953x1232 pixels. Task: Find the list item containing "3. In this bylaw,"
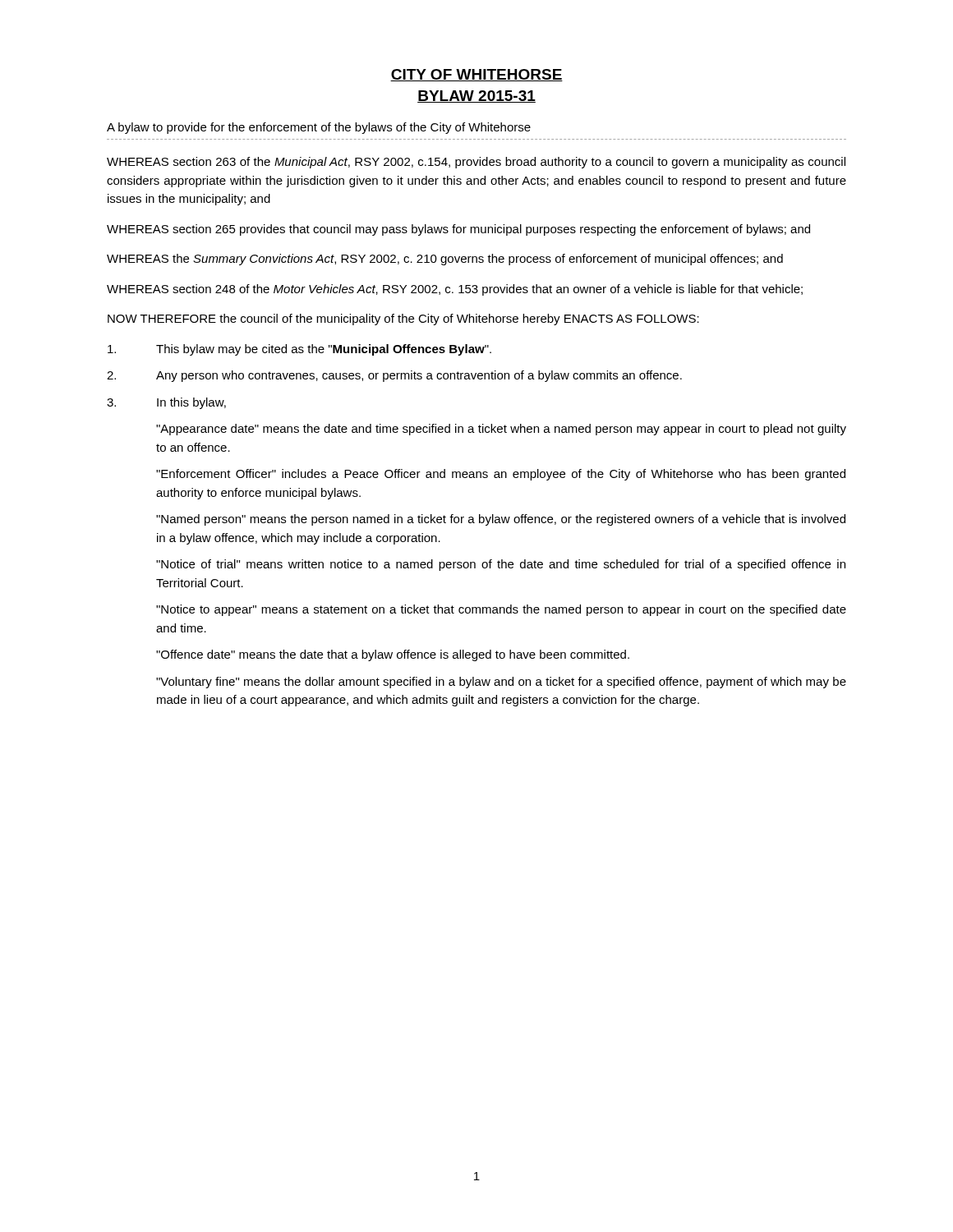[x=166, y=403]
